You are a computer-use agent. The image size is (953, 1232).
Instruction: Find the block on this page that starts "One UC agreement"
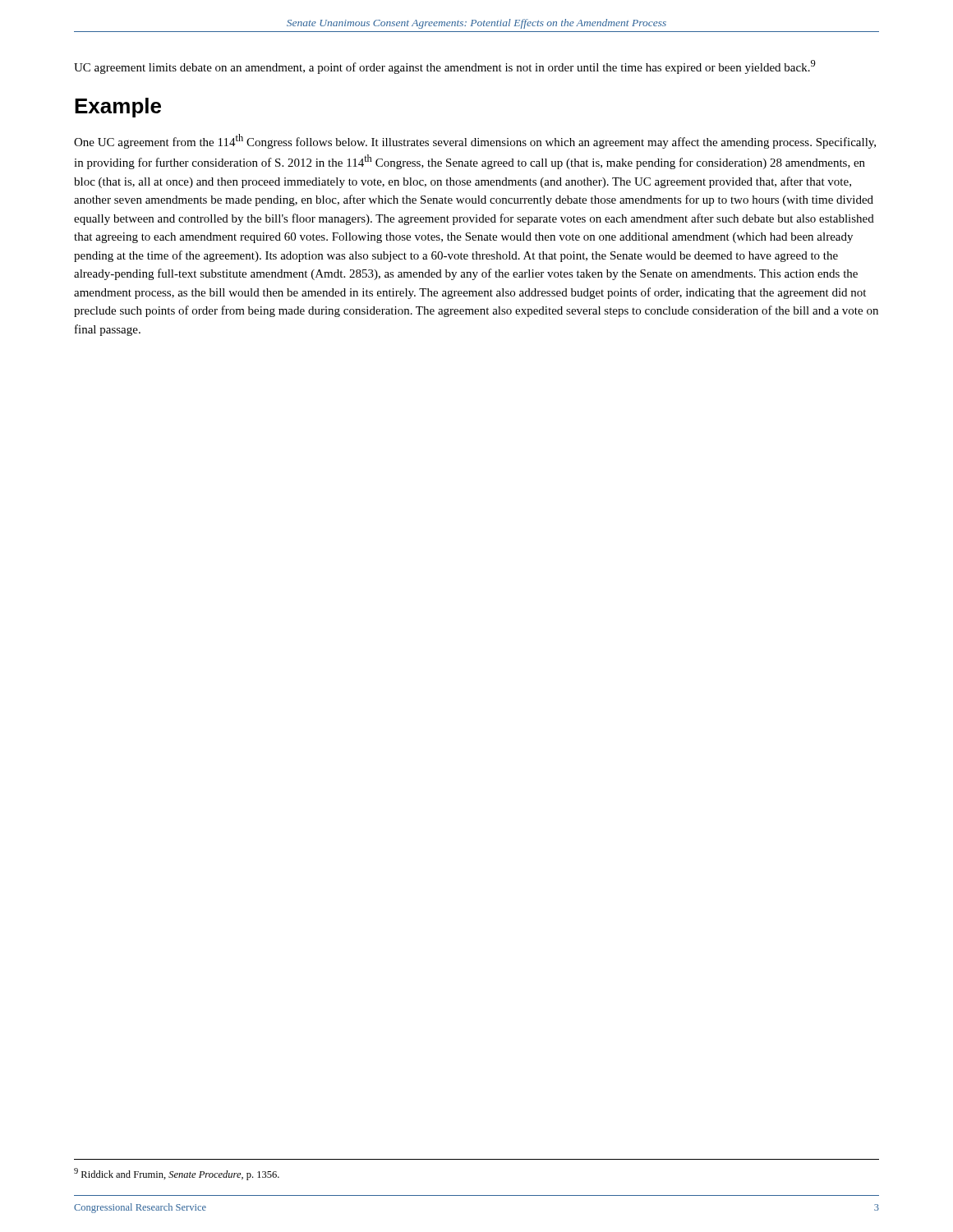pyautogui.click(x=476, y=234)
